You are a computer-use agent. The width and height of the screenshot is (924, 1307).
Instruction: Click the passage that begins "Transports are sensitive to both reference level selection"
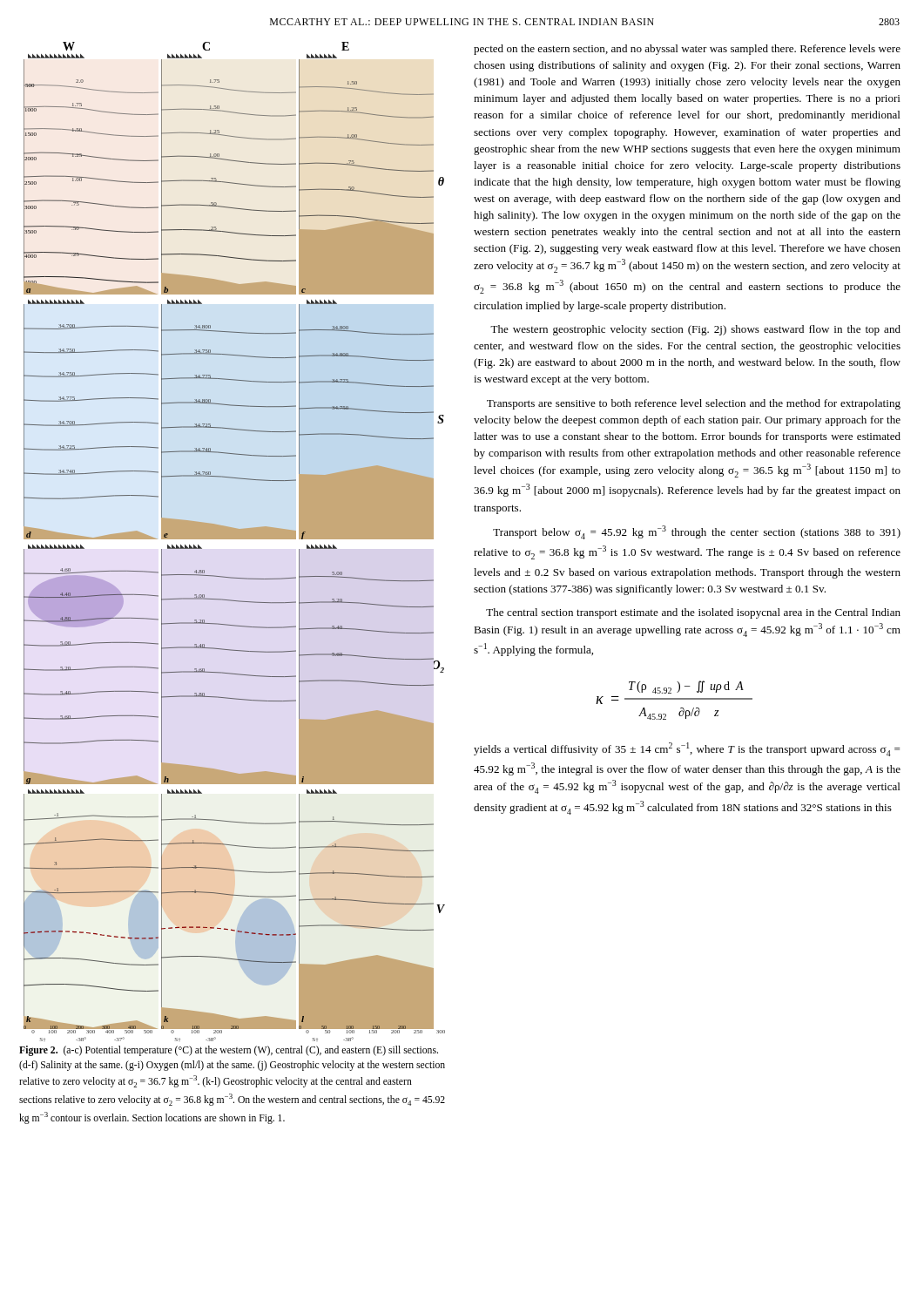687,455
